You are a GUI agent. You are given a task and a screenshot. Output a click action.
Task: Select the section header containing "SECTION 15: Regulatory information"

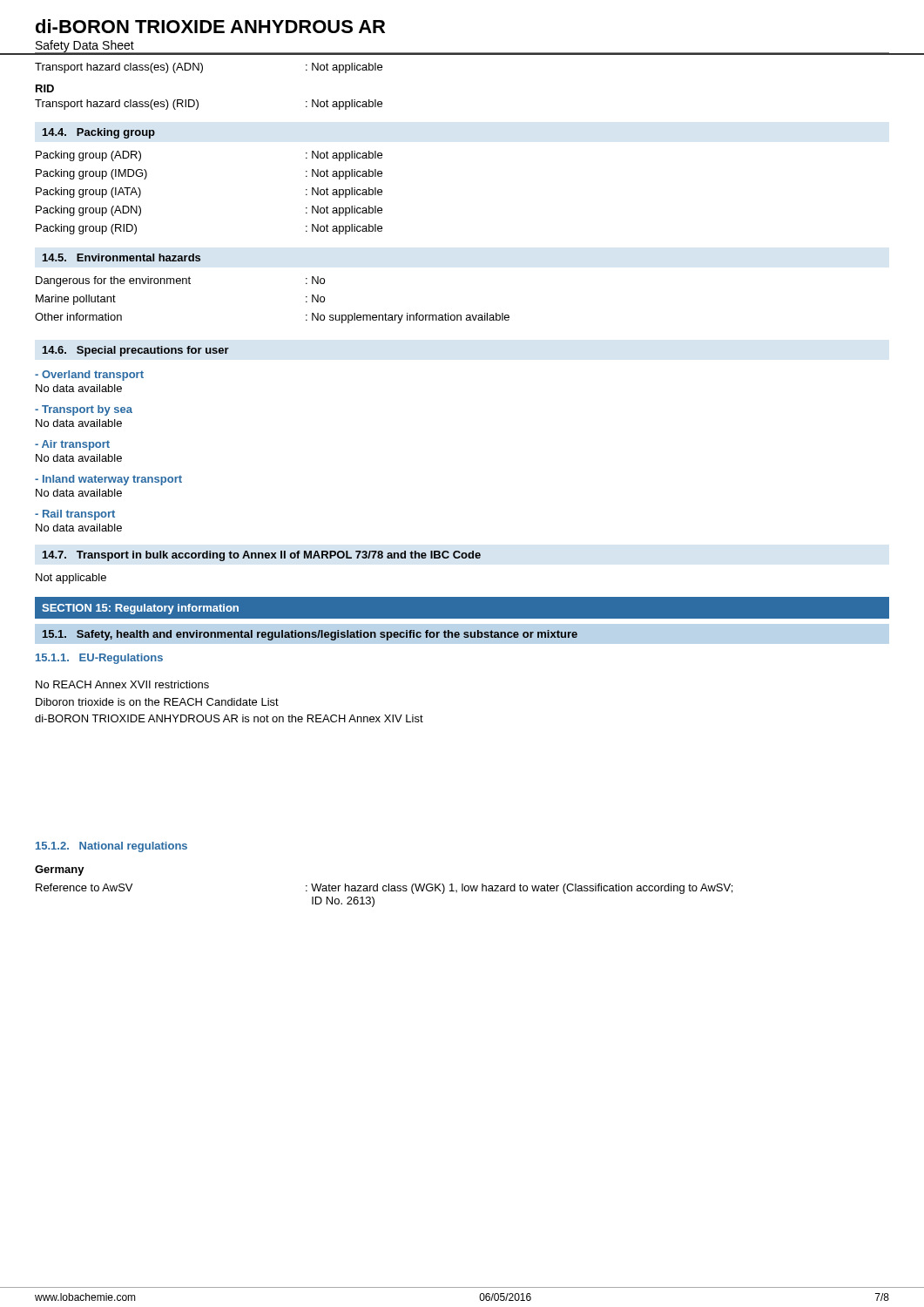pos(141,608)
